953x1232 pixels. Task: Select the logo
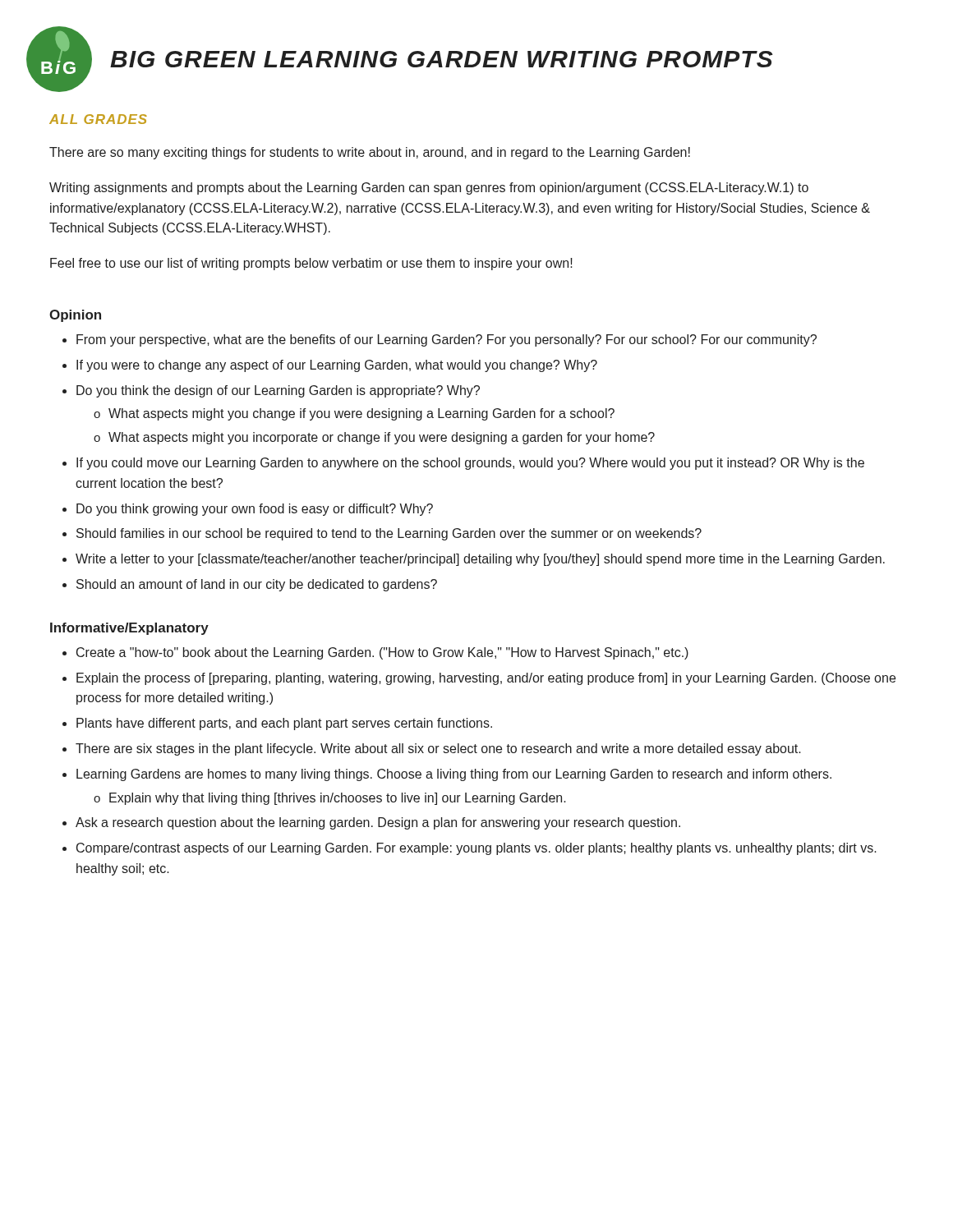pos(68,59)
